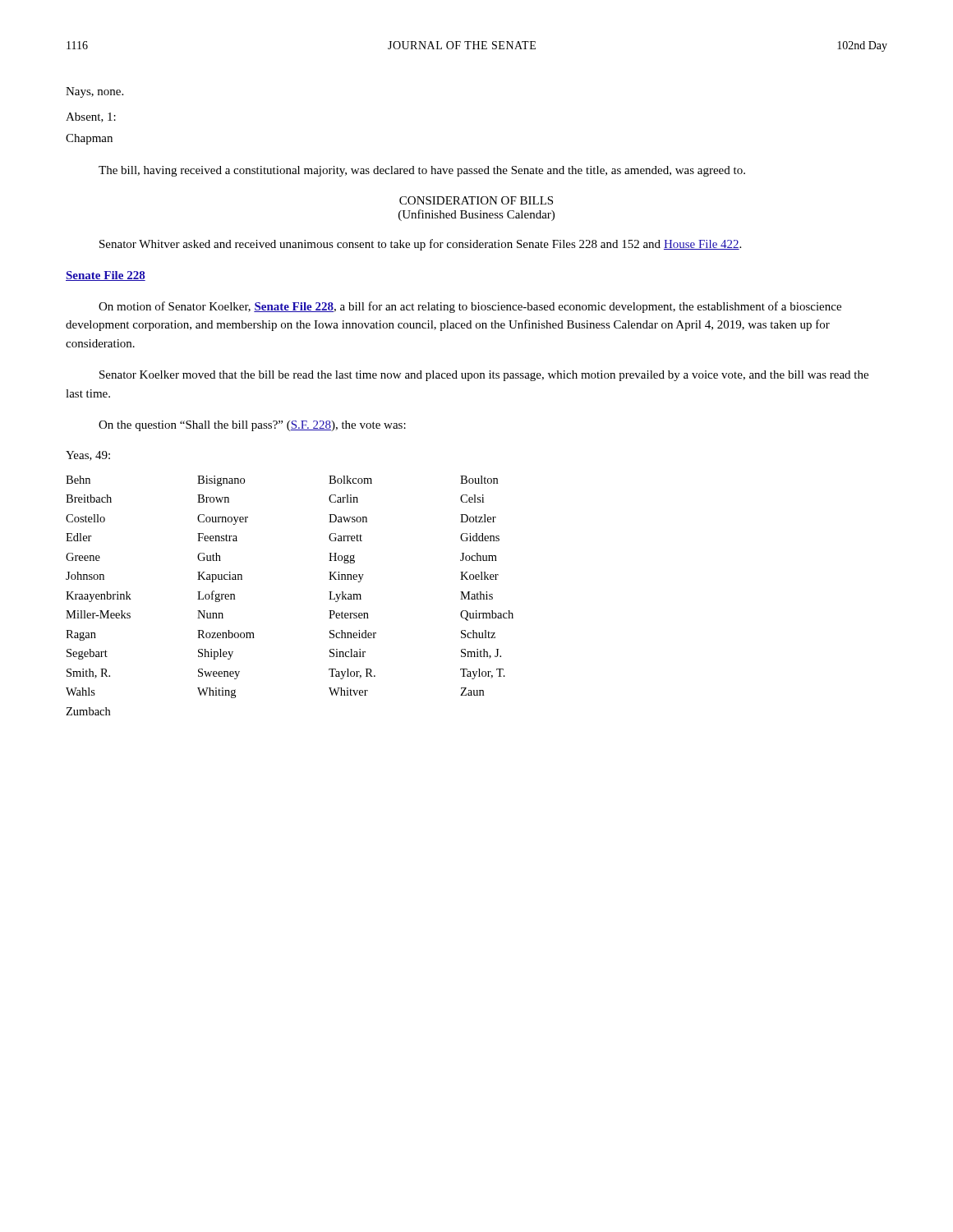This screenshot has height=1232, width=953.
Task: Click on the block starting "The bill, having received a constitutional majority, was"
Action: coord(476,170)
